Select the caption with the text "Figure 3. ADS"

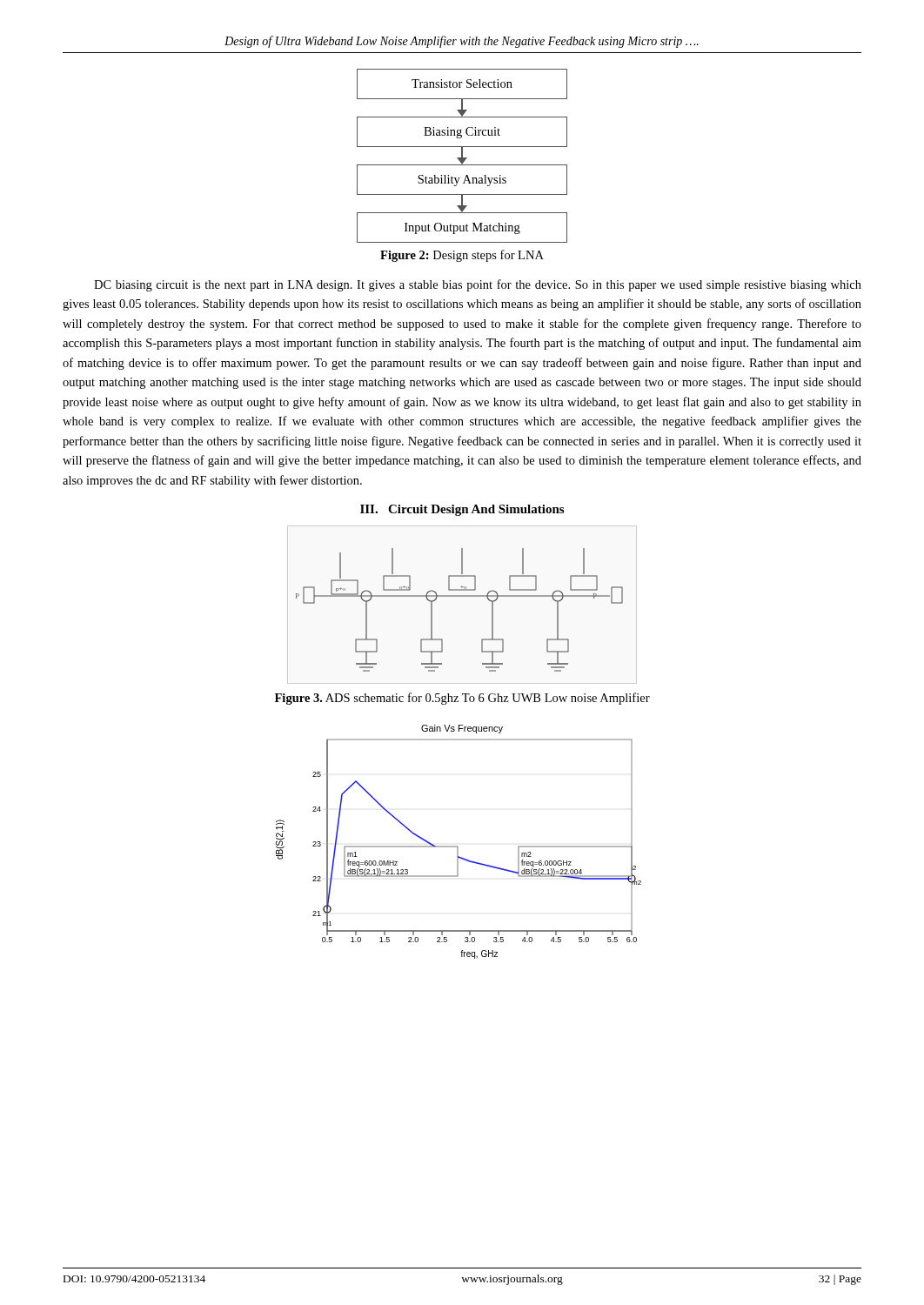[462, 698]
